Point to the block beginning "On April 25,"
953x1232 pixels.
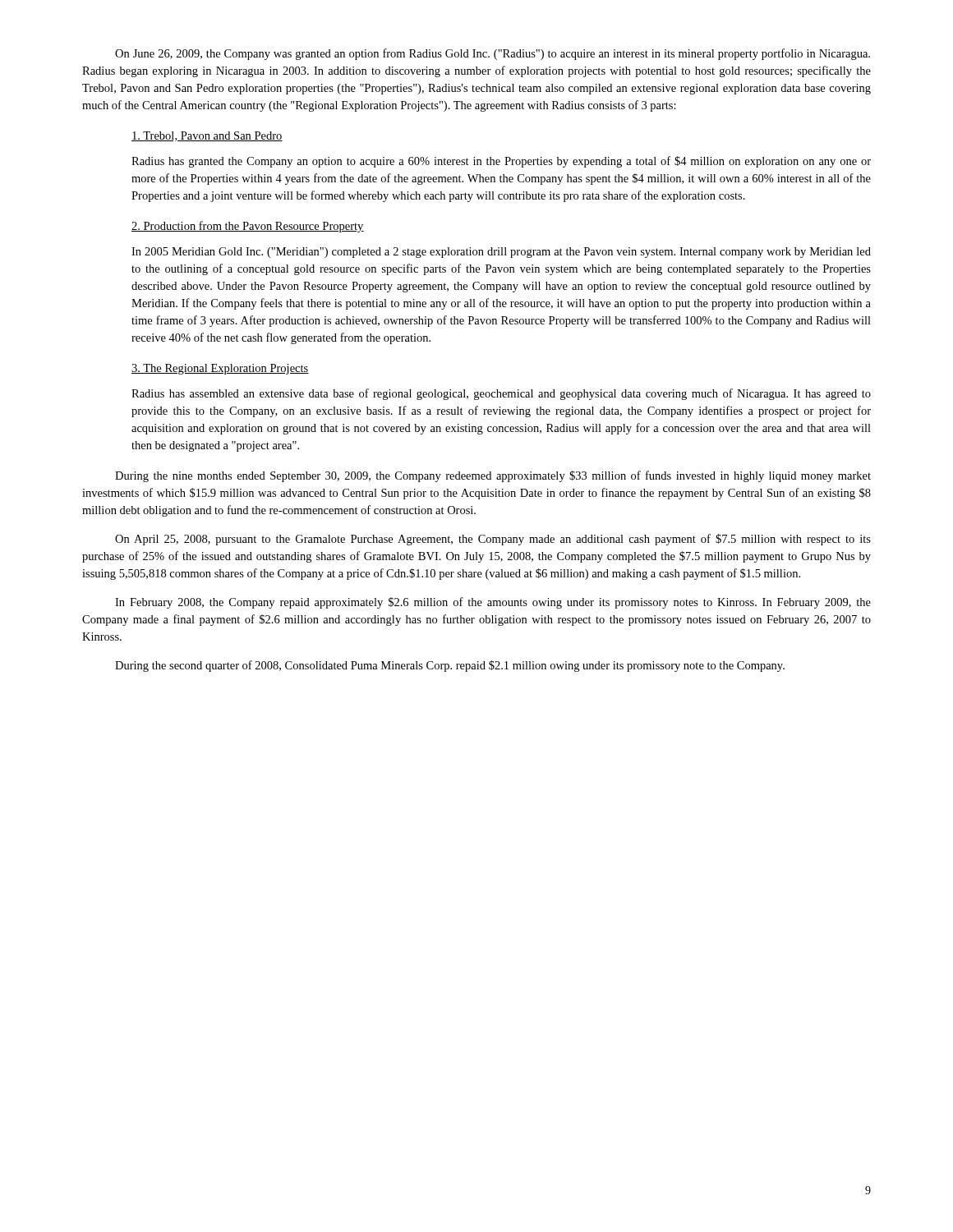(476, 556)
